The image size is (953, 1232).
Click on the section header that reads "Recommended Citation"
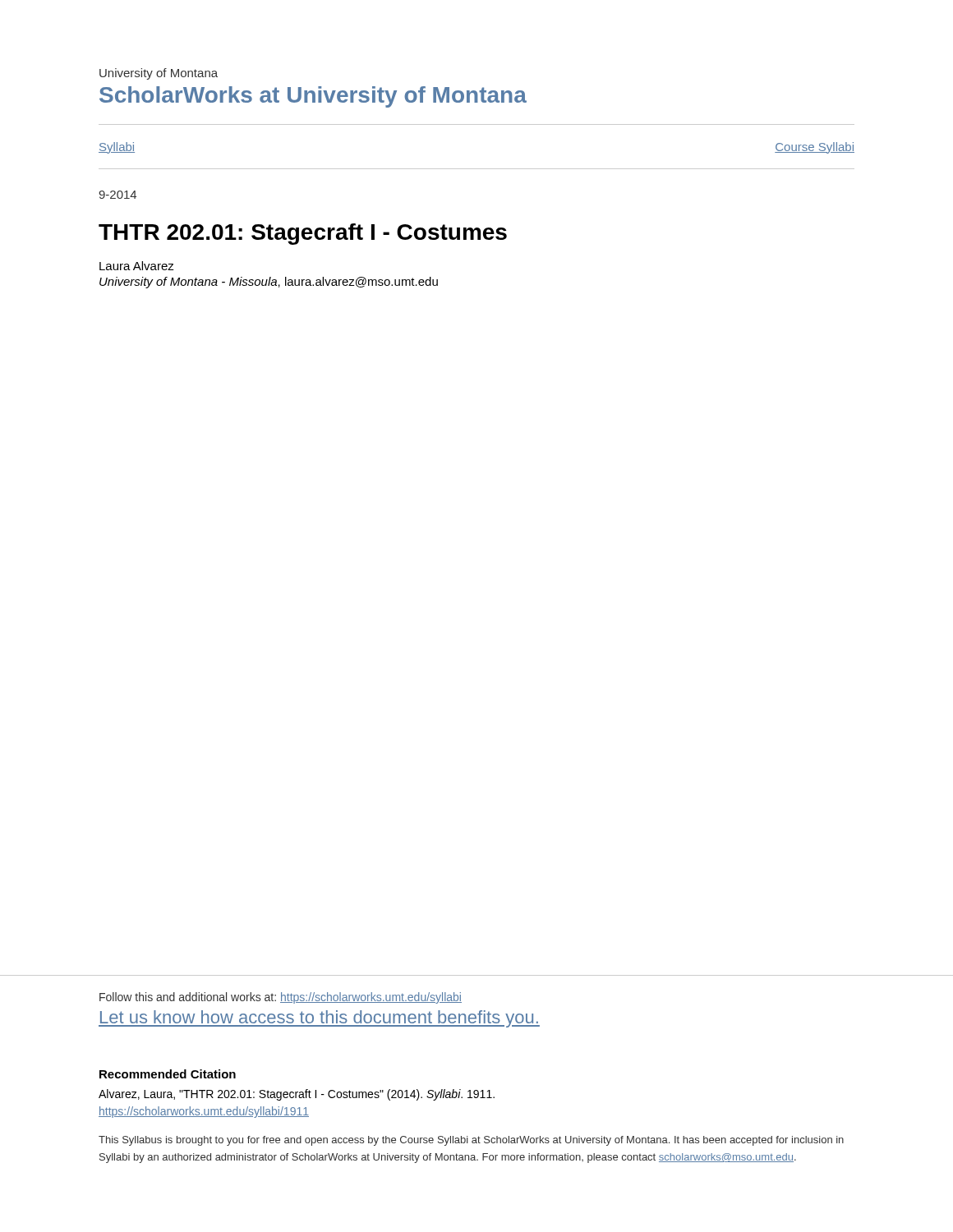coord(167,1074)
